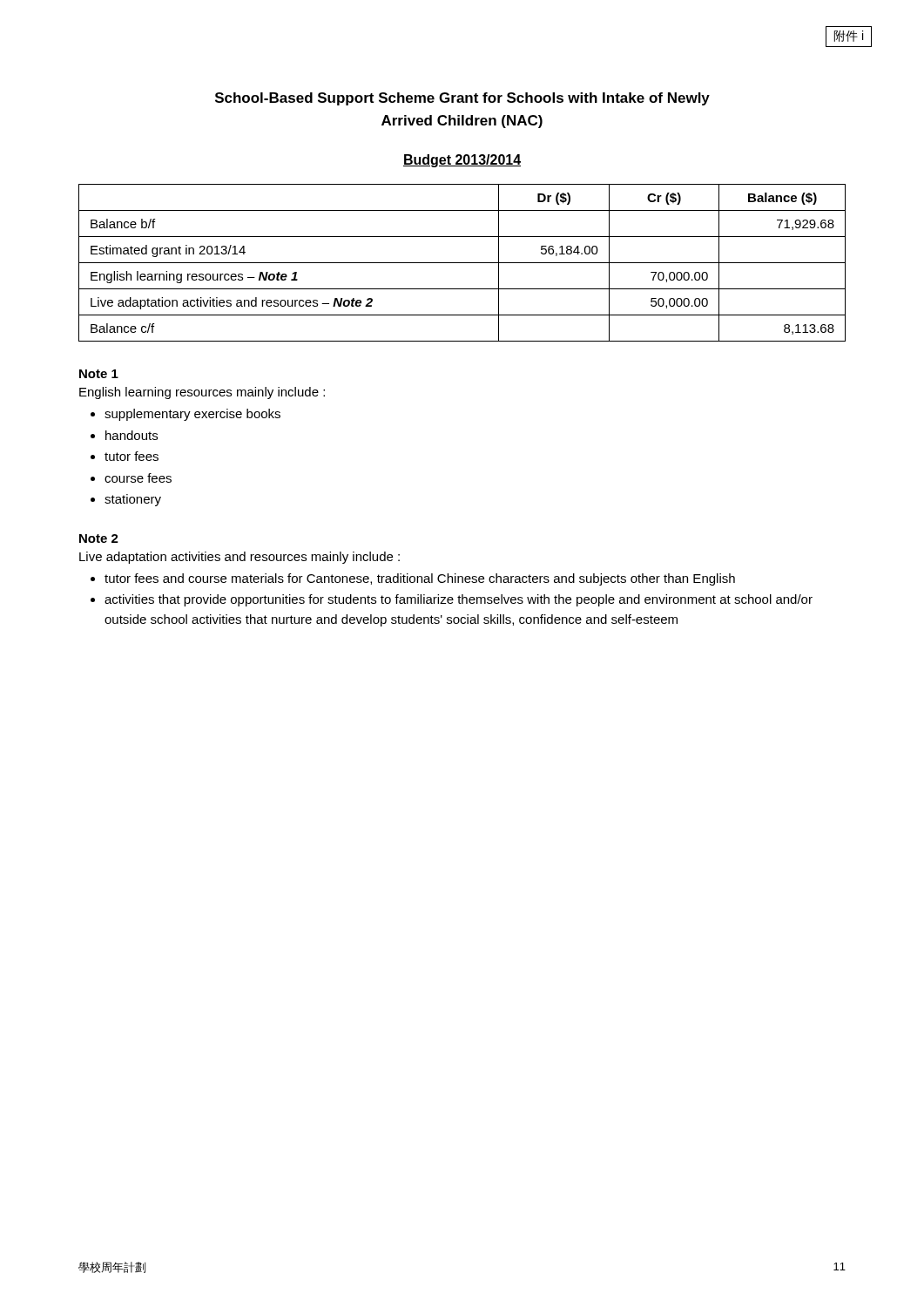
Task: Click where it says "tutor fees"
Action: [132, 456]
